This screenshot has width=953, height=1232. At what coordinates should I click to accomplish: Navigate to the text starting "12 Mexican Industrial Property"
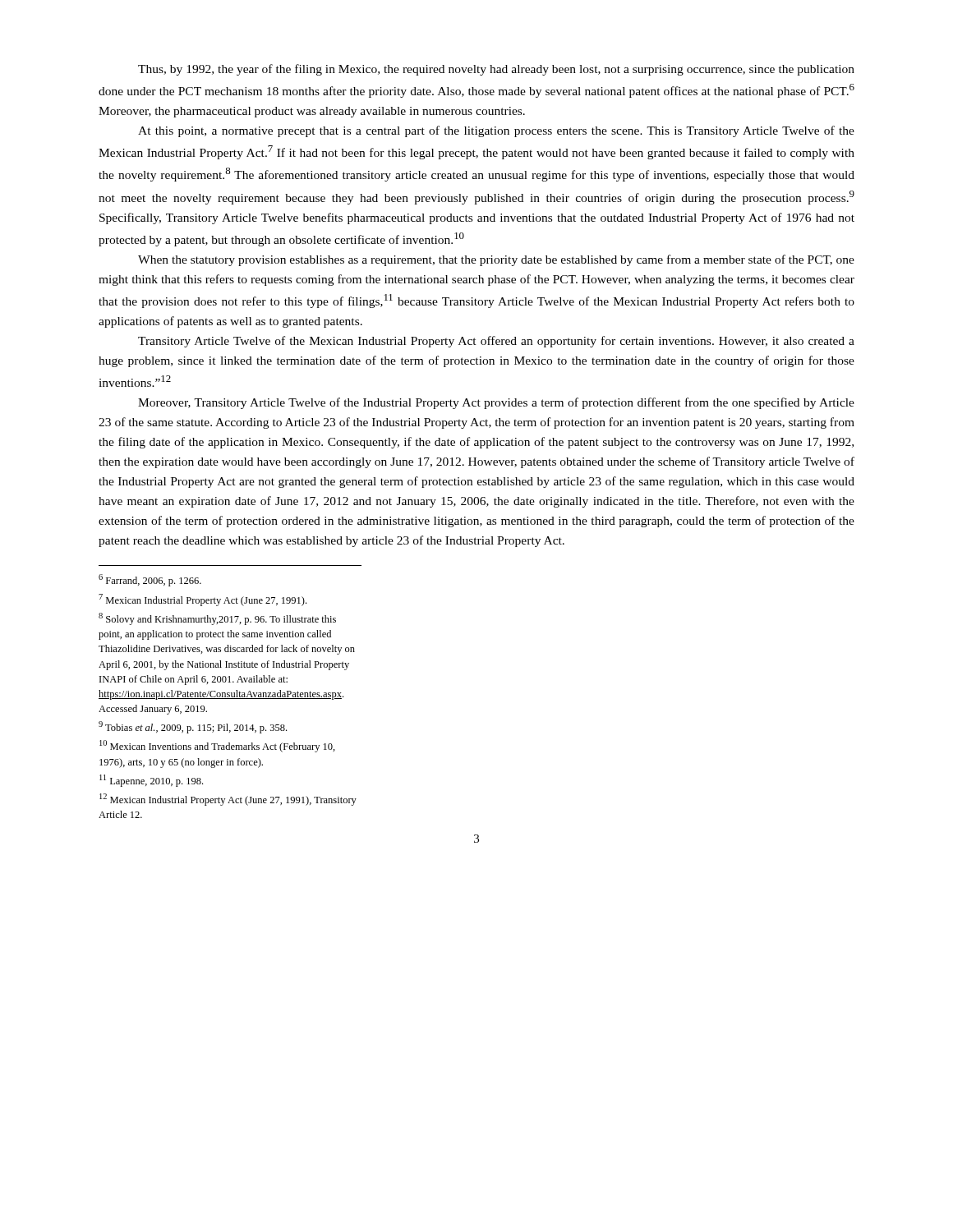coord(227,806)
